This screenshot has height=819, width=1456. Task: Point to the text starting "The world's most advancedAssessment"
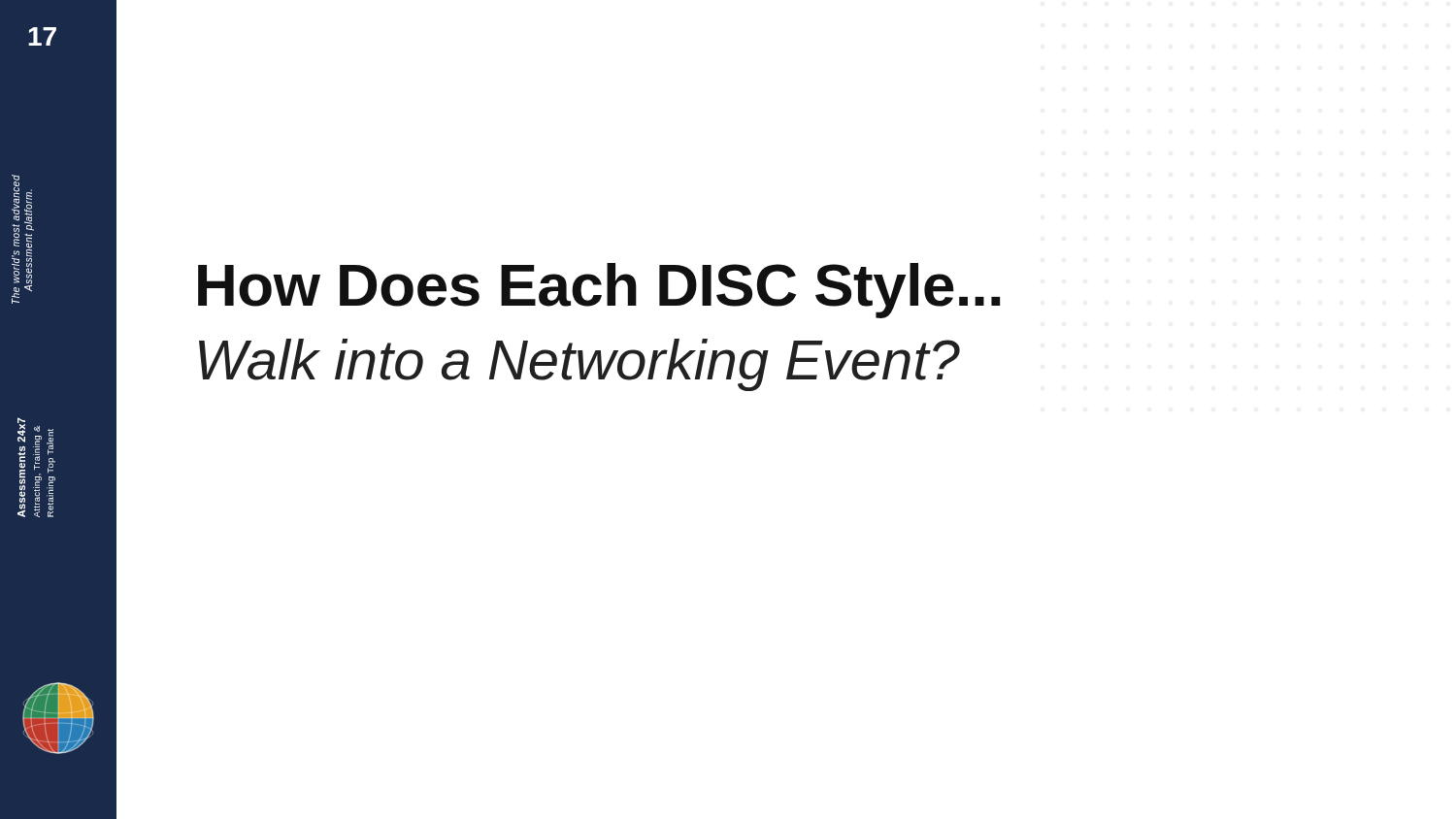point(22,240)
